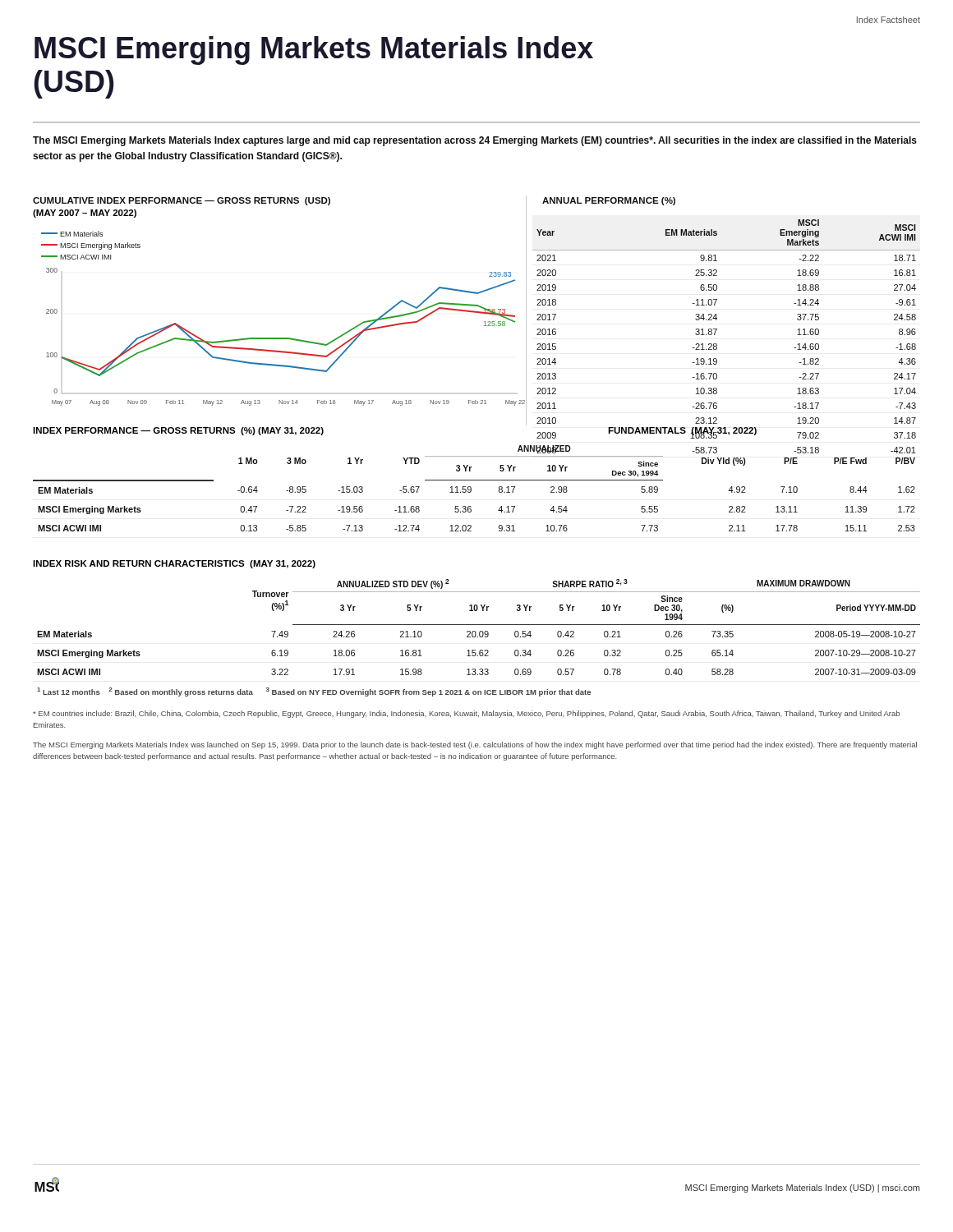Find the line chart

click(x=279, y=318)
